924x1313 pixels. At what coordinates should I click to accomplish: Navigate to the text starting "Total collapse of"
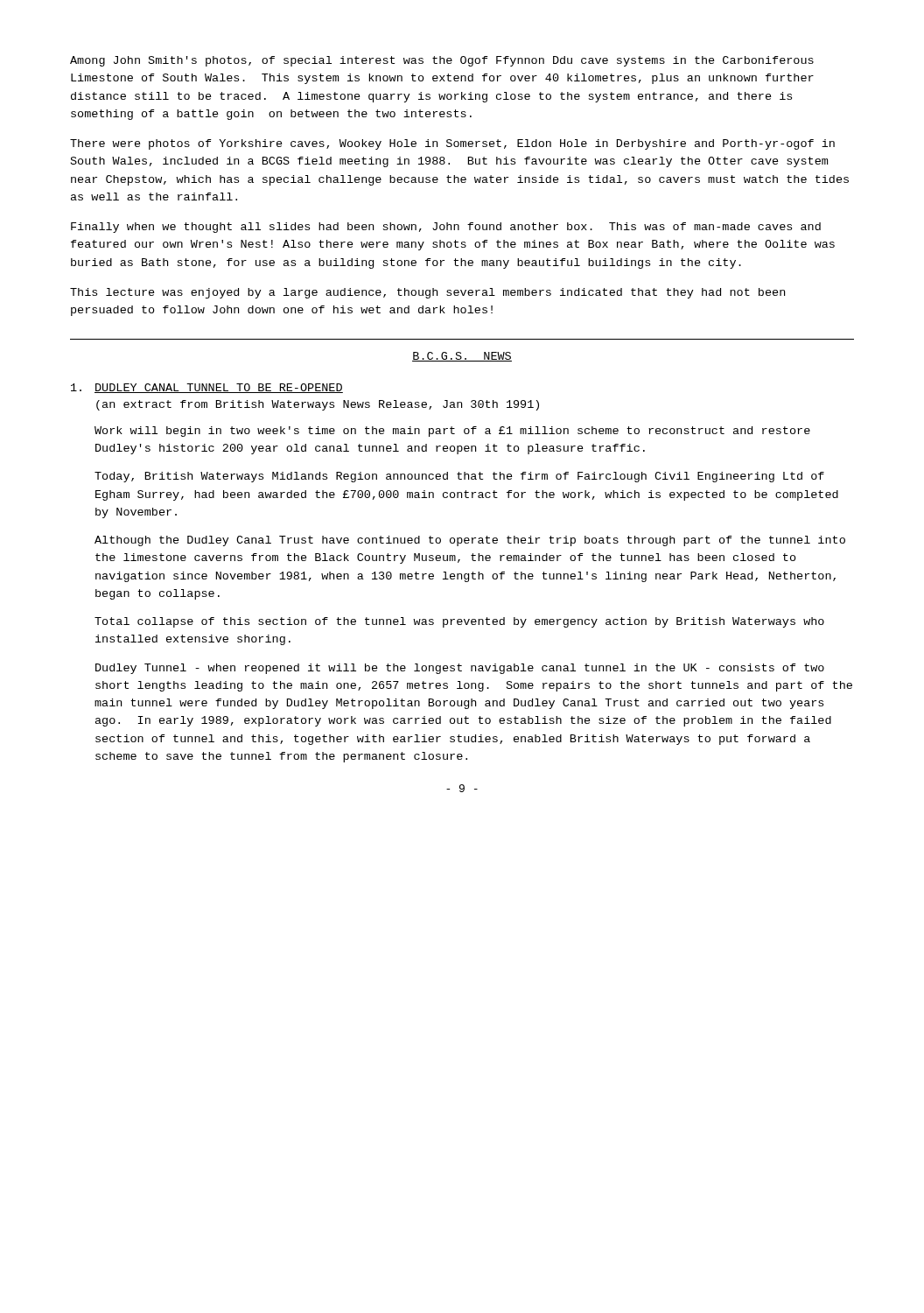click(460, 631)
